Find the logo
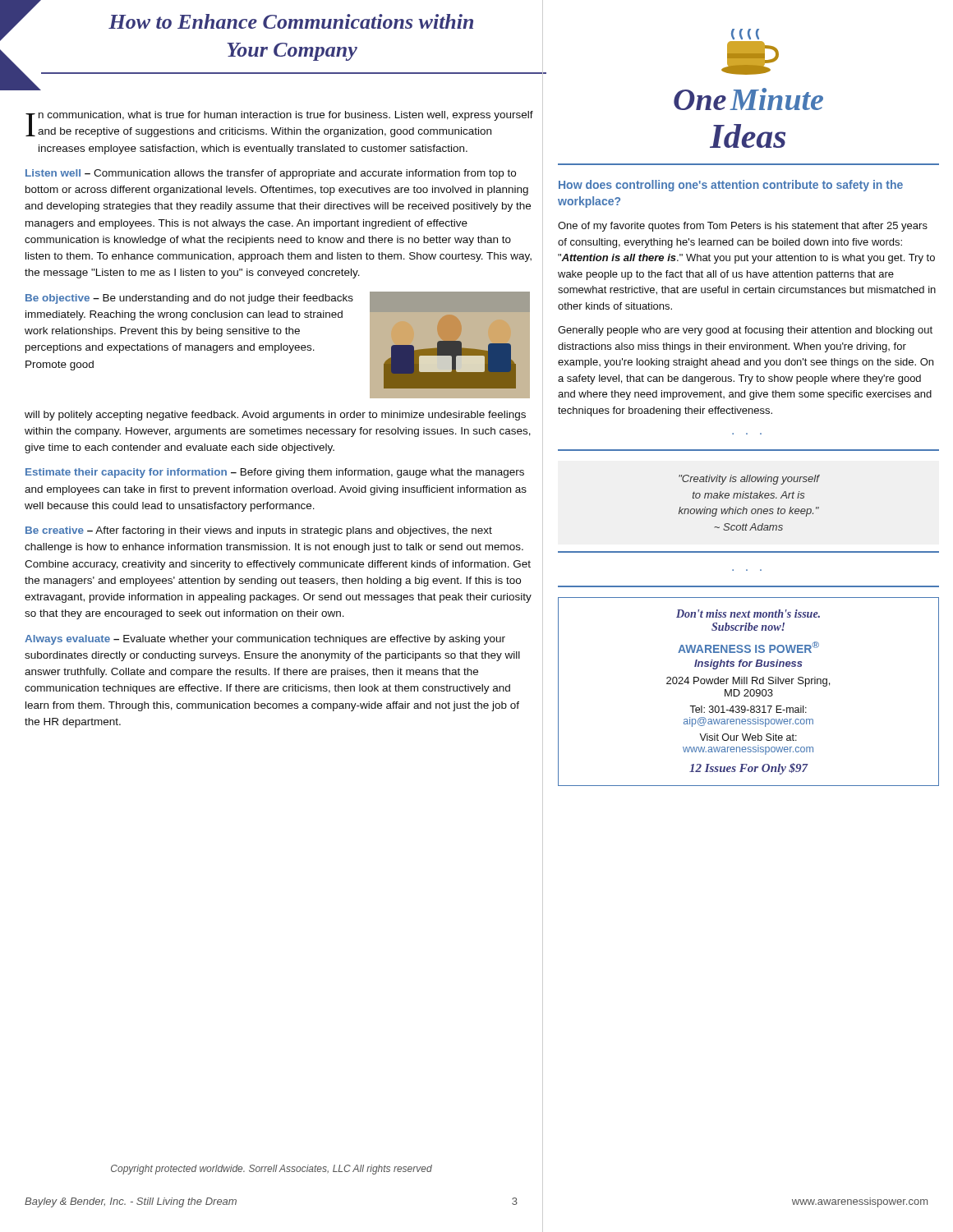Viewport: 953px width, 1232px height. (748, 89)
